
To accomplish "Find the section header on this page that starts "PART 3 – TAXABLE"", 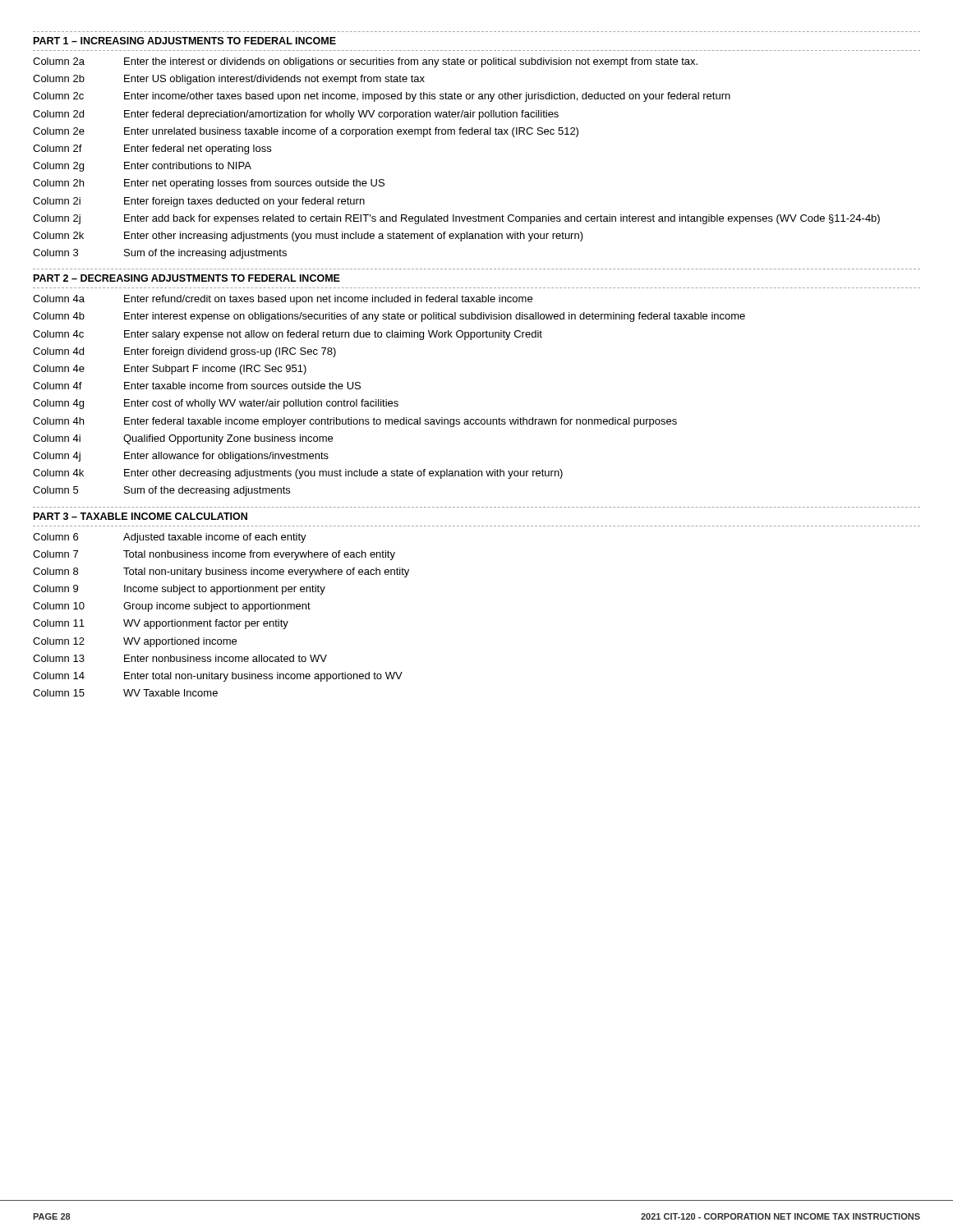I will 140,516.
